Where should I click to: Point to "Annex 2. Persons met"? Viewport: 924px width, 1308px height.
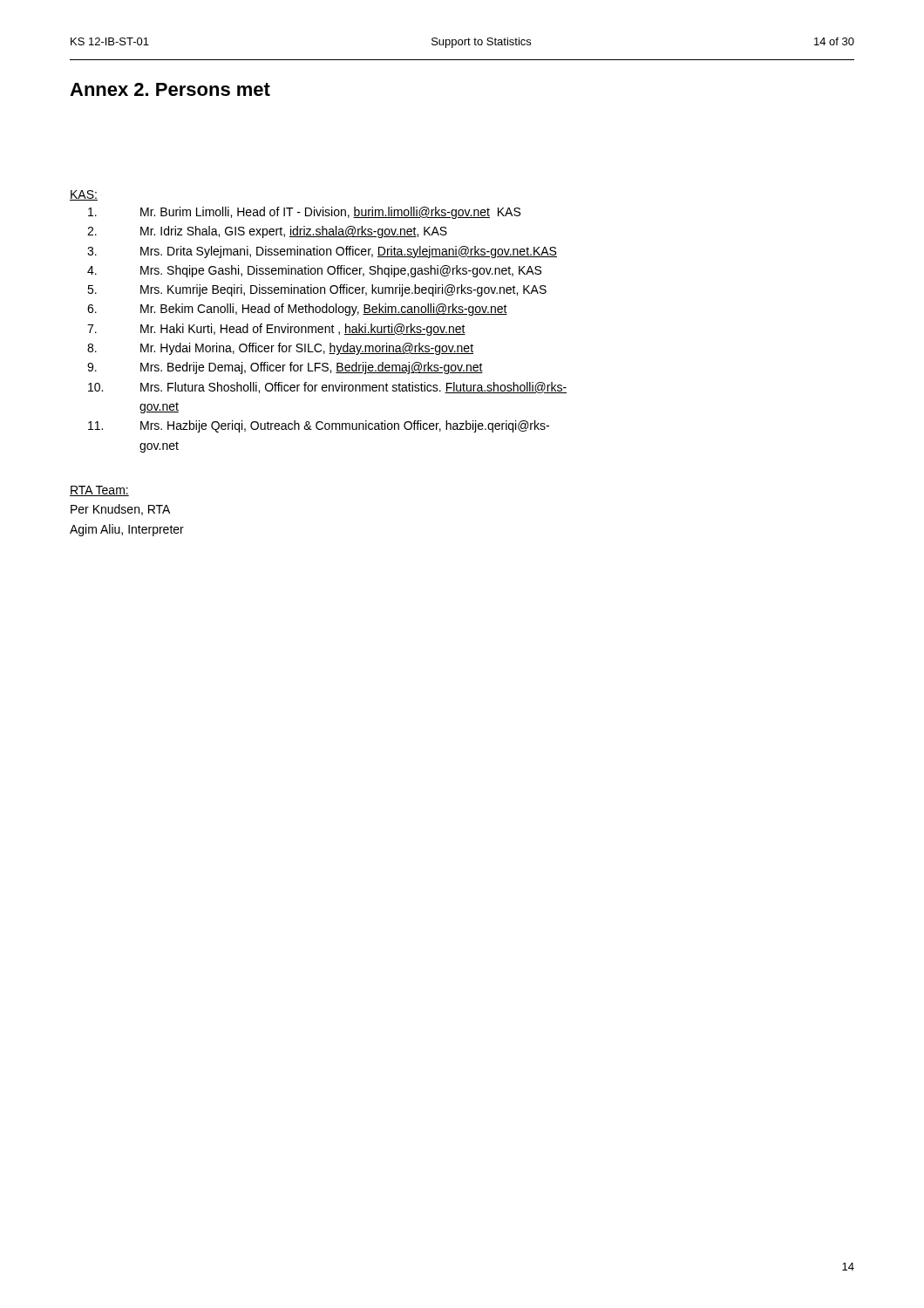click(x=170, y=89)
